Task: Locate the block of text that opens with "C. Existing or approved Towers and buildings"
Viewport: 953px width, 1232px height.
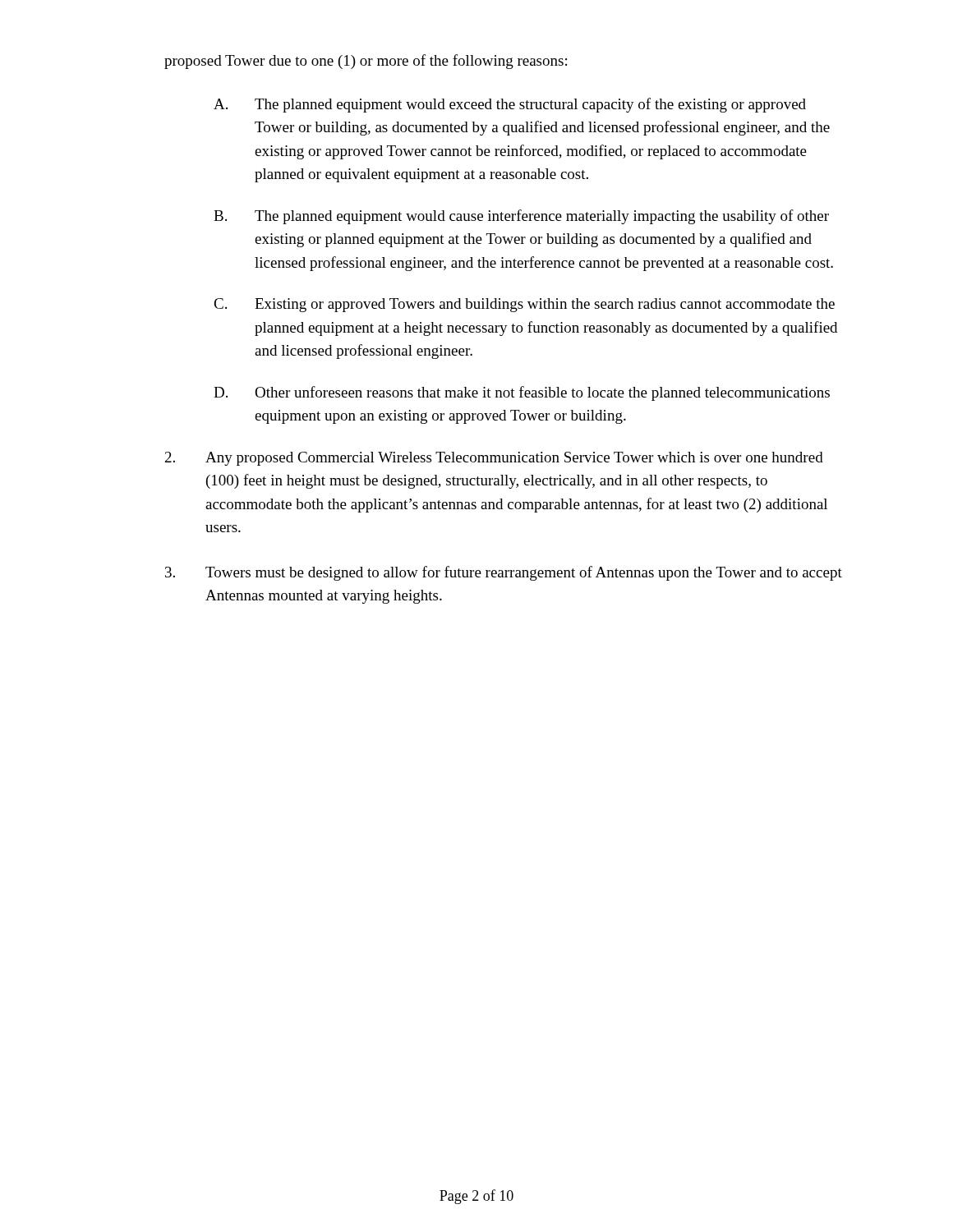Action: [x=530, y=327]
